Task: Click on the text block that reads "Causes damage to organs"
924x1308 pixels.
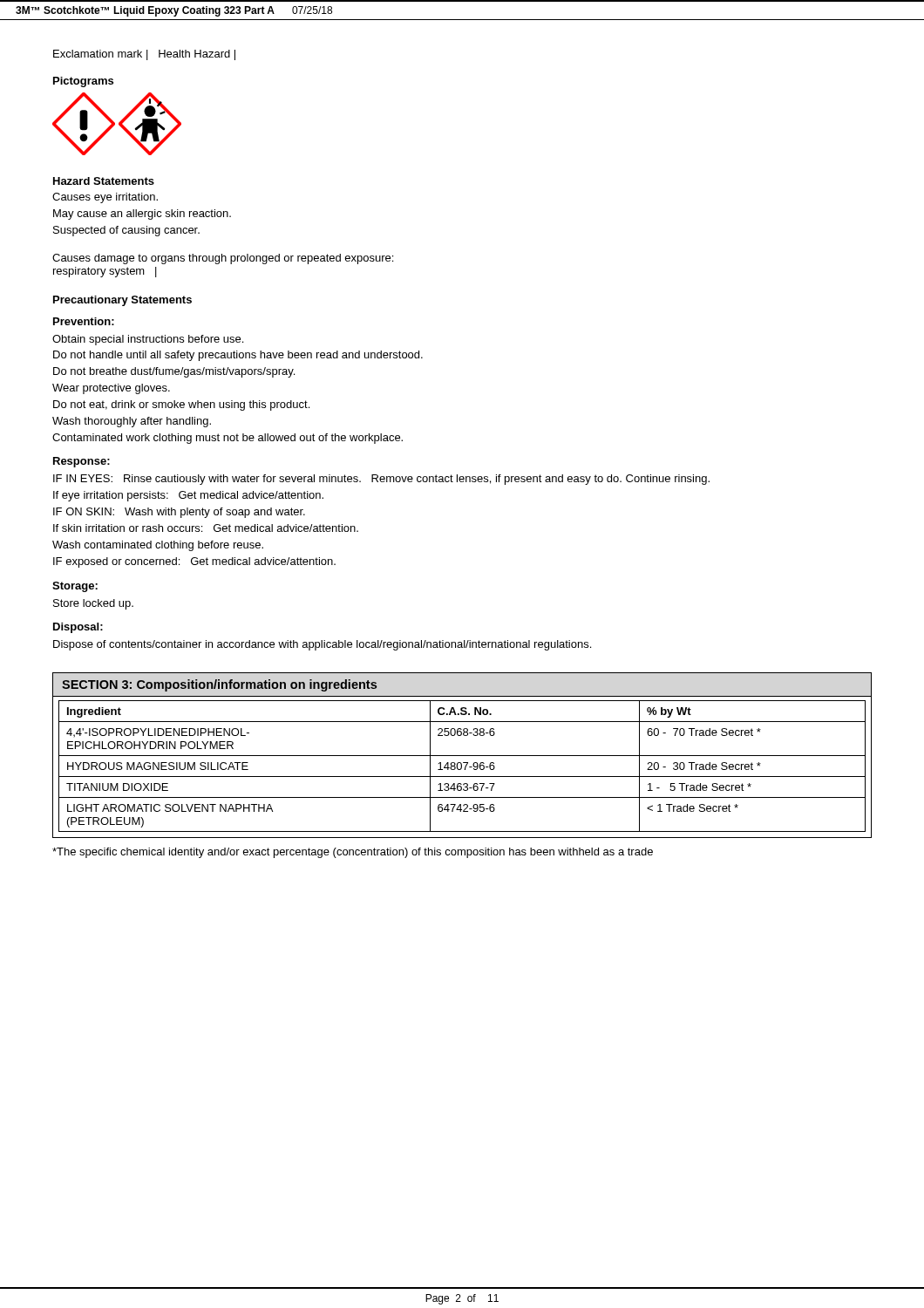Action: point(223,264)
